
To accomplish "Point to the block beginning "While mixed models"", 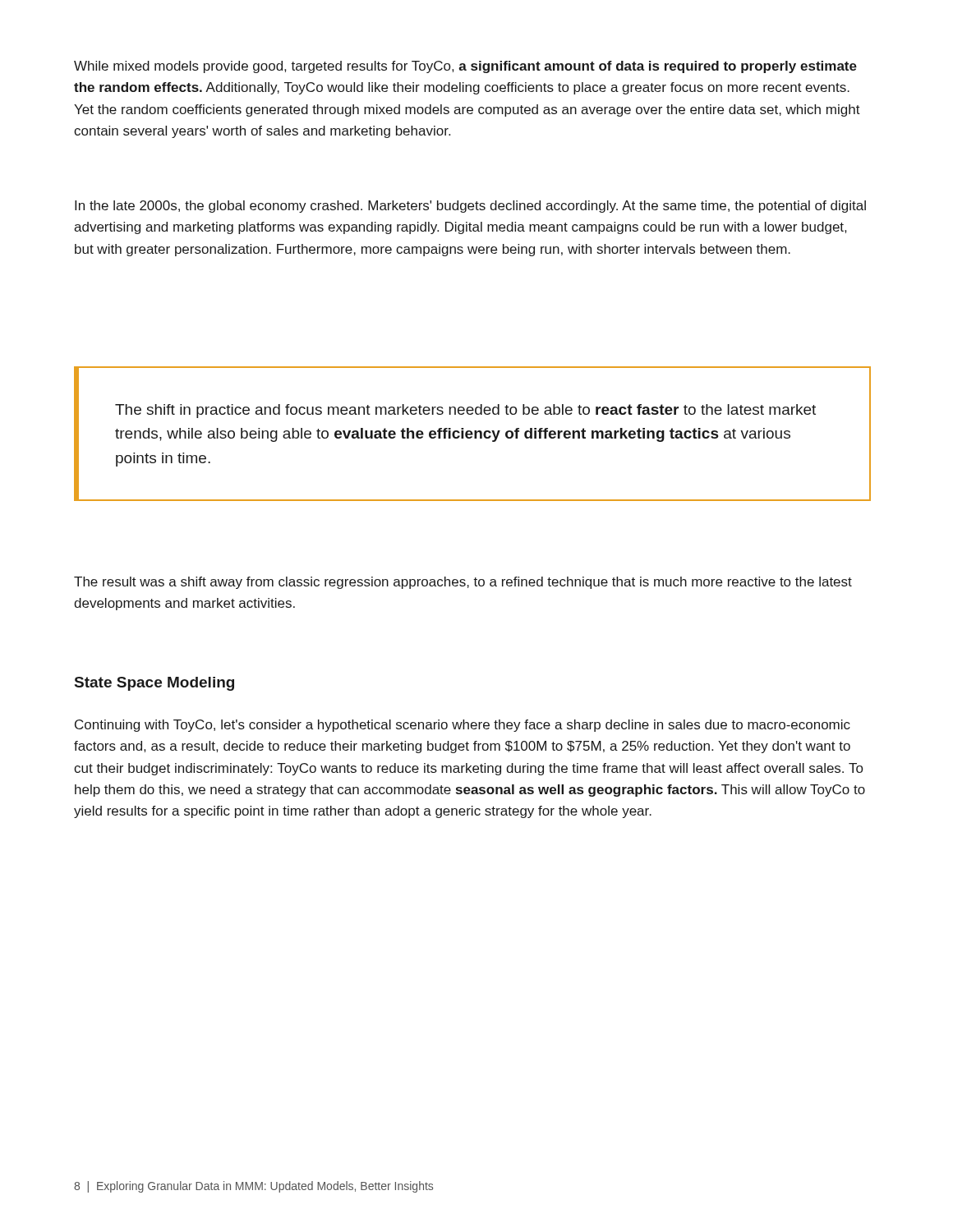I will pyautogui.click(x=467, y=99).
